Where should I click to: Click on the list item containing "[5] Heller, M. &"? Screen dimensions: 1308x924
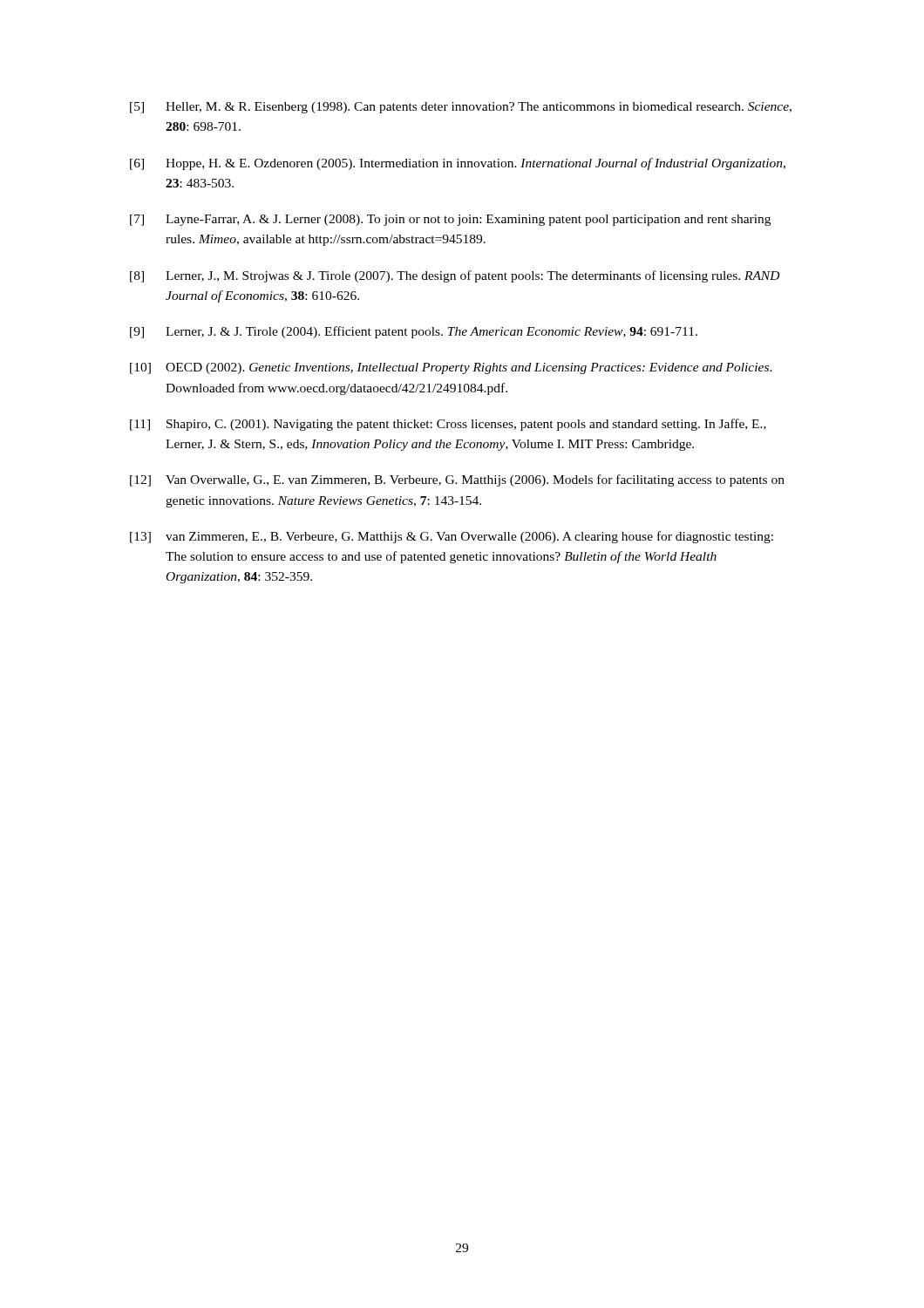(462, 116)
